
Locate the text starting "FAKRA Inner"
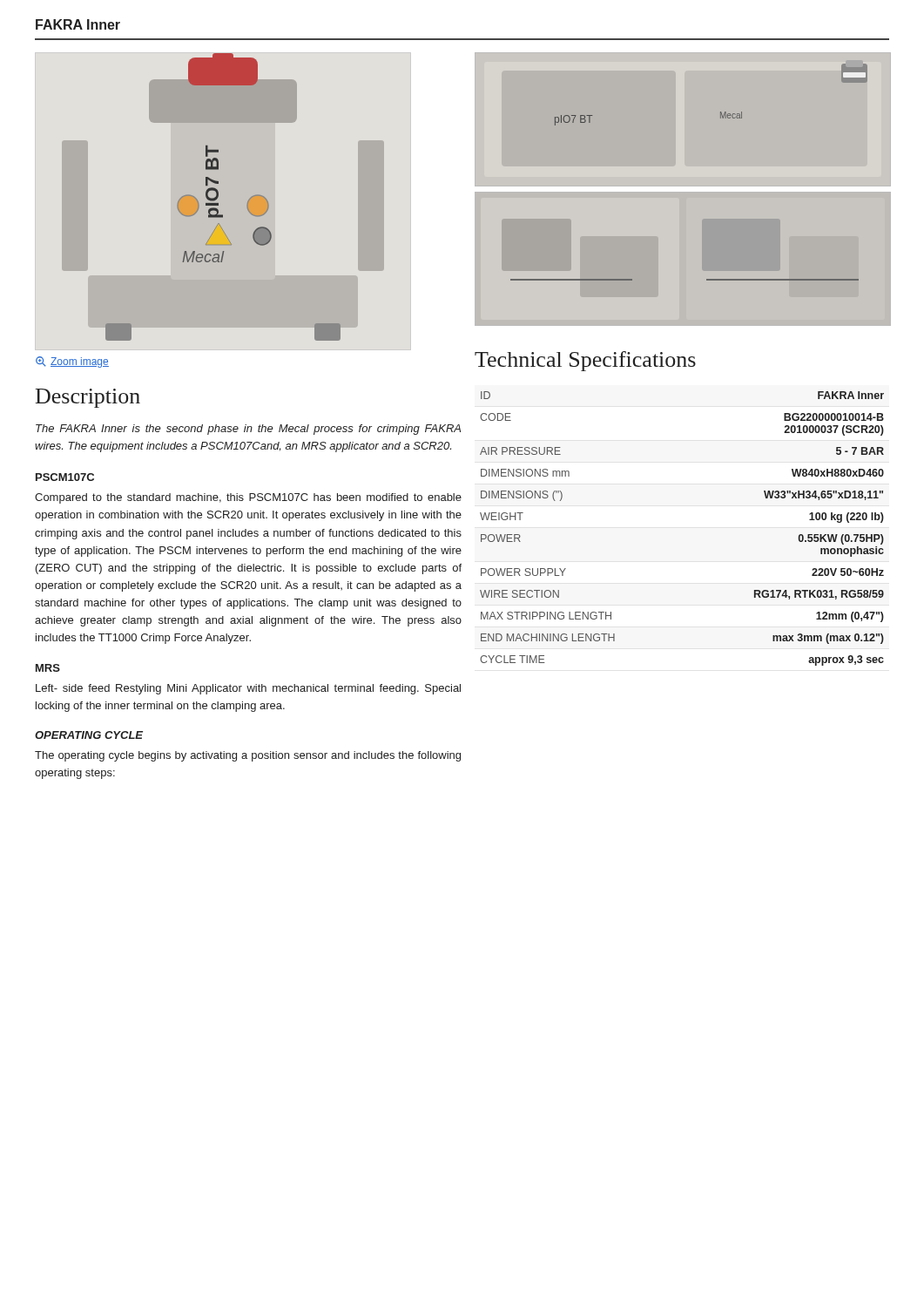[x=78, y=25]
